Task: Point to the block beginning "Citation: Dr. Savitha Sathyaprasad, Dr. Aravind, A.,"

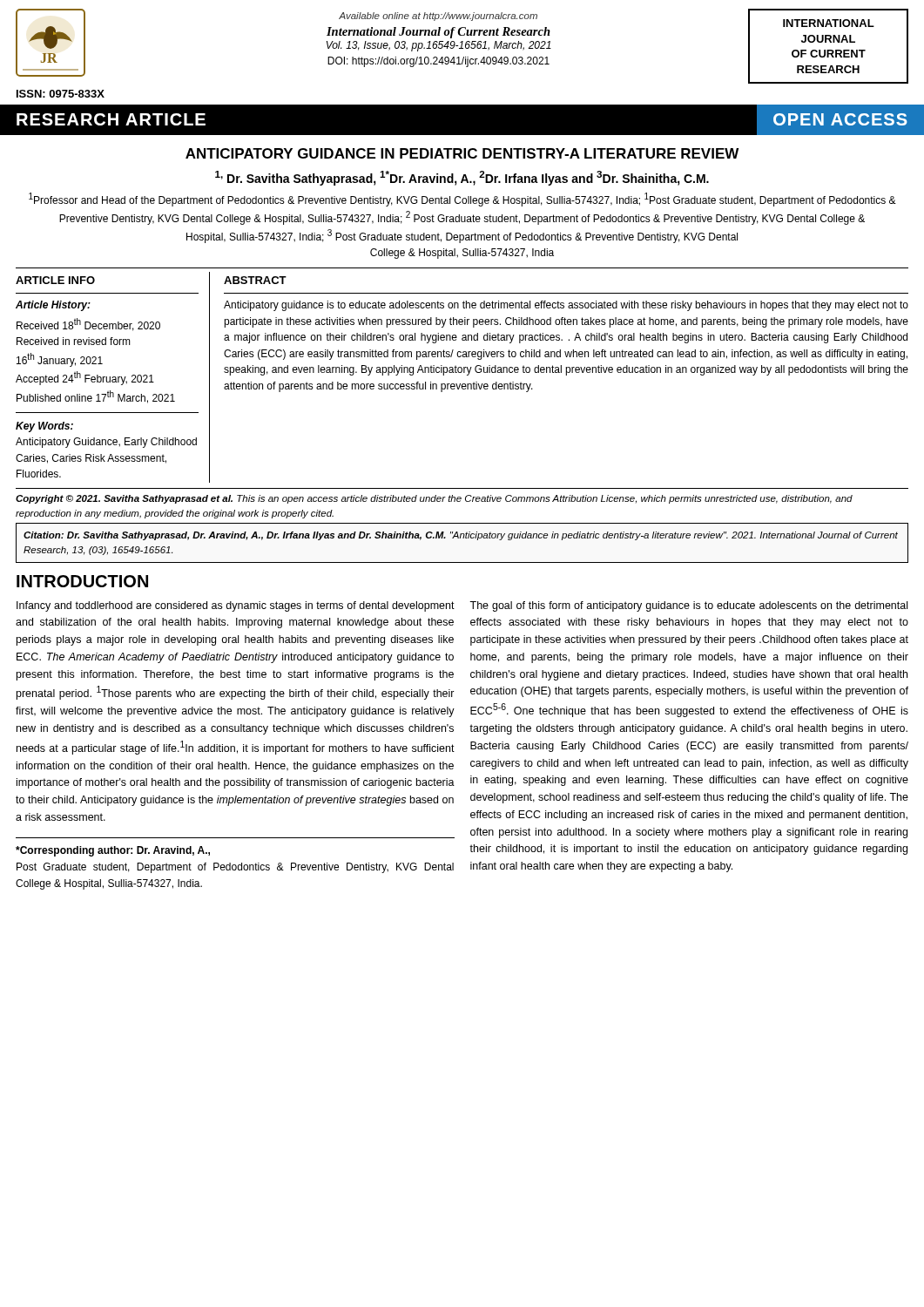Action: coord(461,542)
